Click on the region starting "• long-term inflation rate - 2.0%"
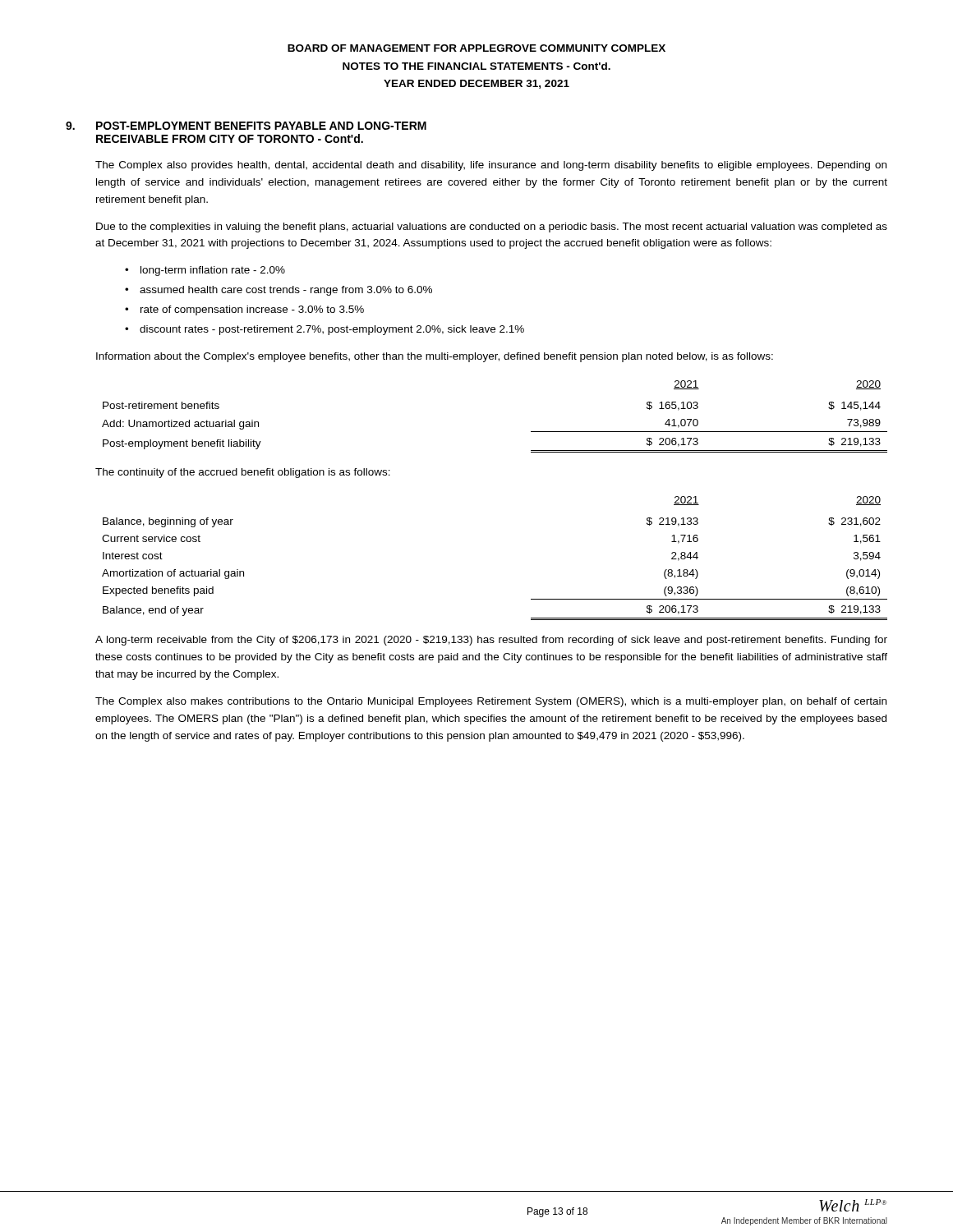Image resolution: width=953 pixels, height=1232 pixels. coord(205,271)
